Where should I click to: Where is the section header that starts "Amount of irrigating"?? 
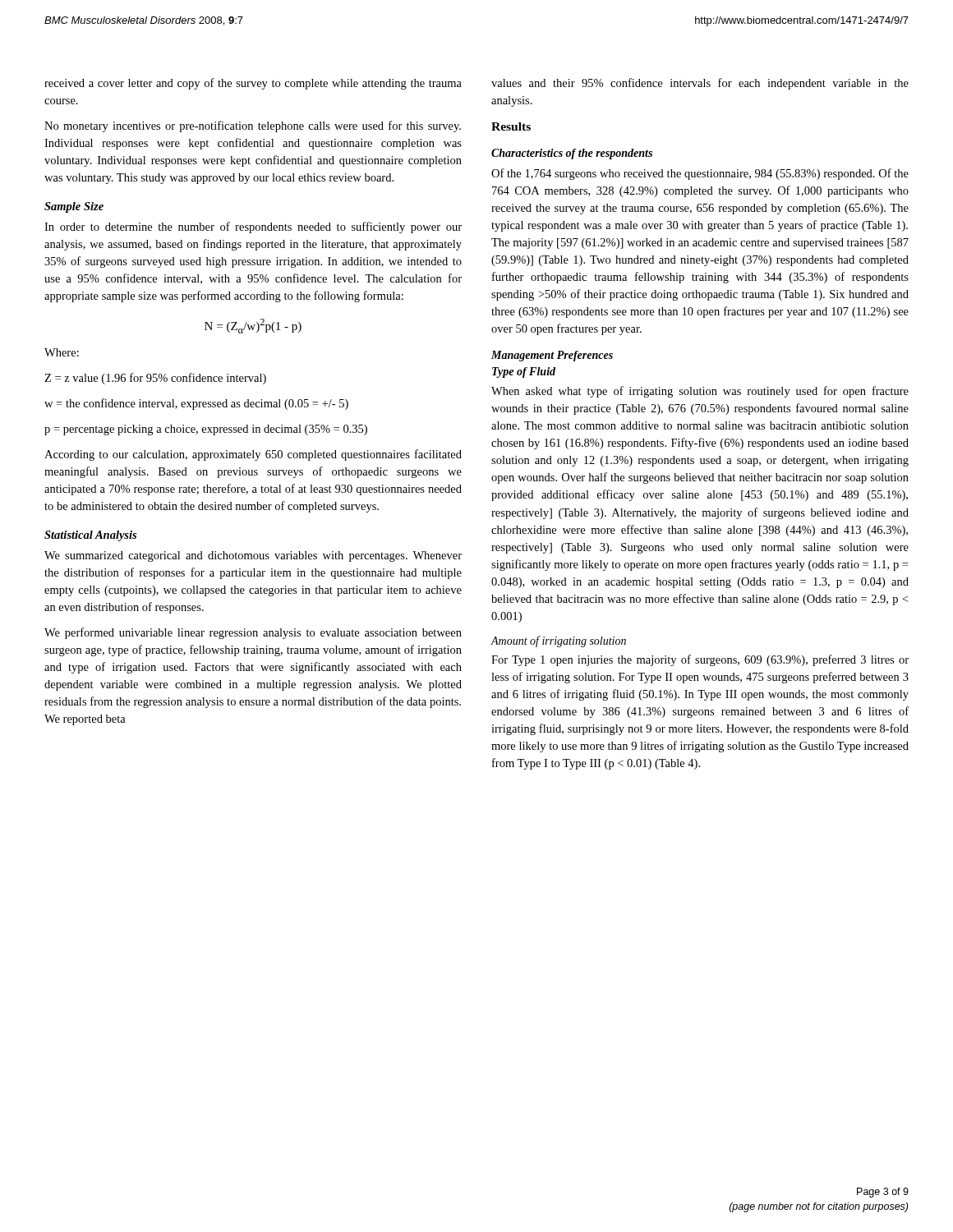559,641
